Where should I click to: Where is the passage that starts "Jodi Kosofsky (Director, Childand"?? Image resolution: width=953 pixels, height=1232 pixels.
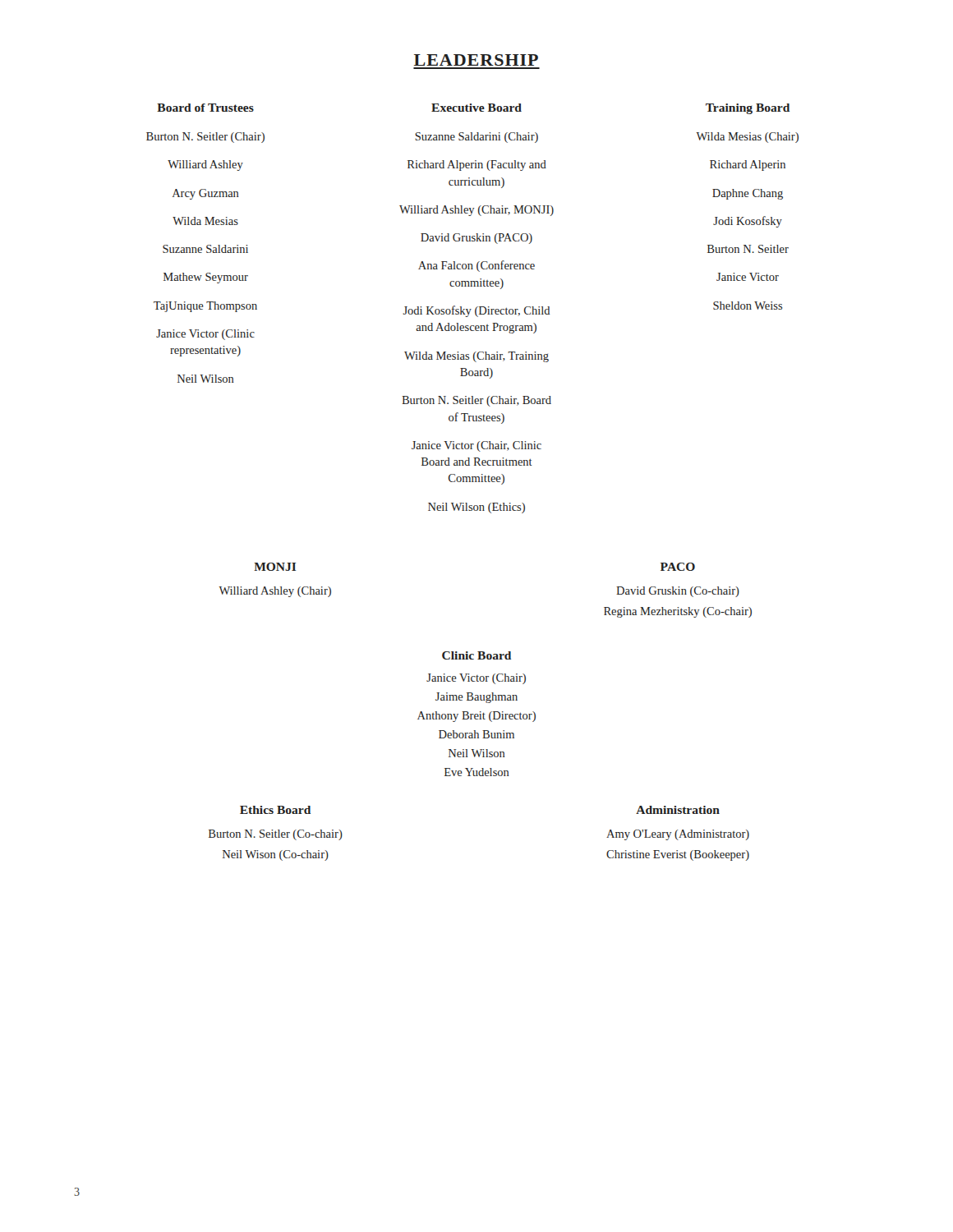click(476, 319)
